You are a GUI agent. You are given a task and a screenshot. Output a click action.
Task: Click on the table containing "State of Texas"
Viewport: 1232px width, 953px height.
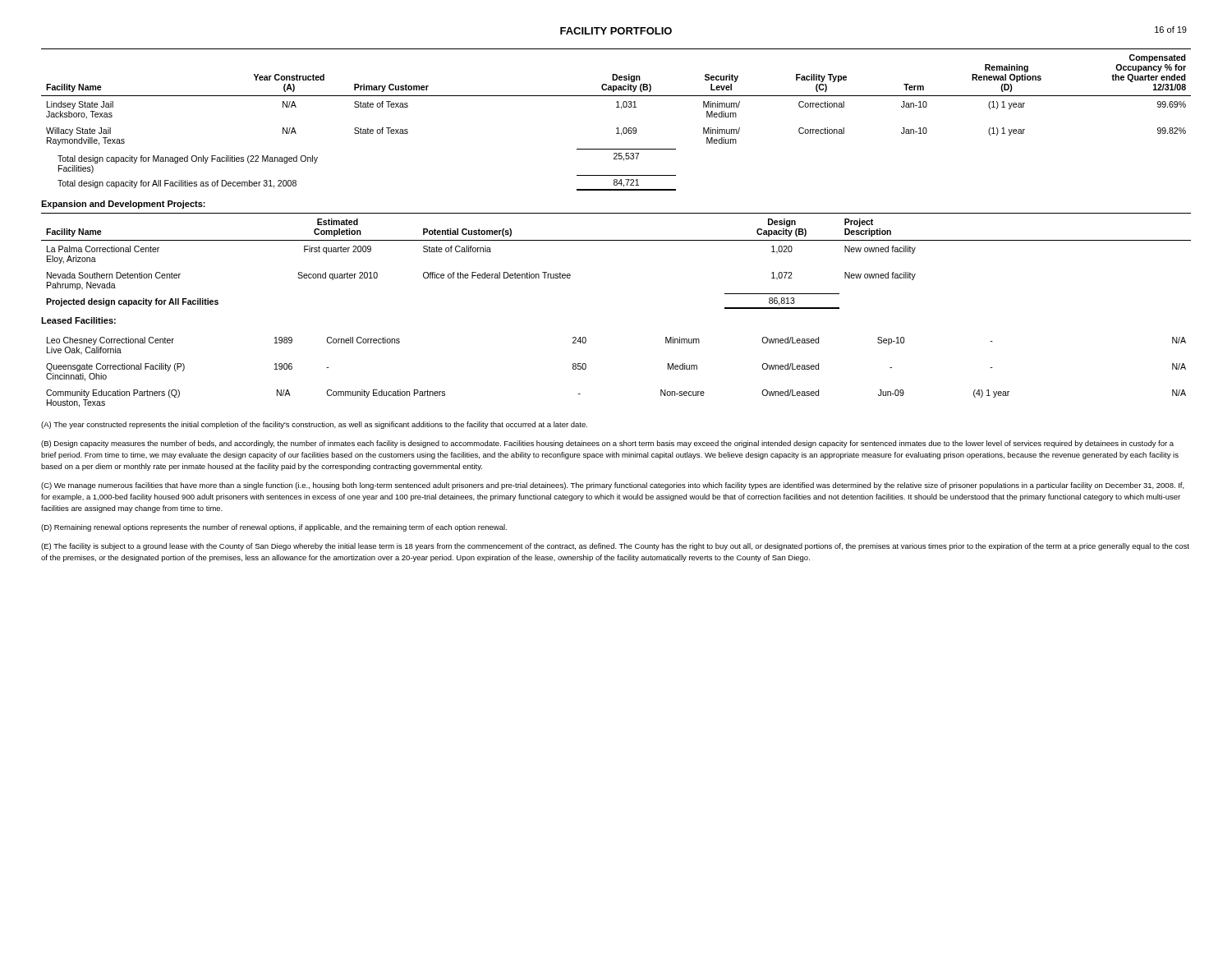click(x=616, y=120)
